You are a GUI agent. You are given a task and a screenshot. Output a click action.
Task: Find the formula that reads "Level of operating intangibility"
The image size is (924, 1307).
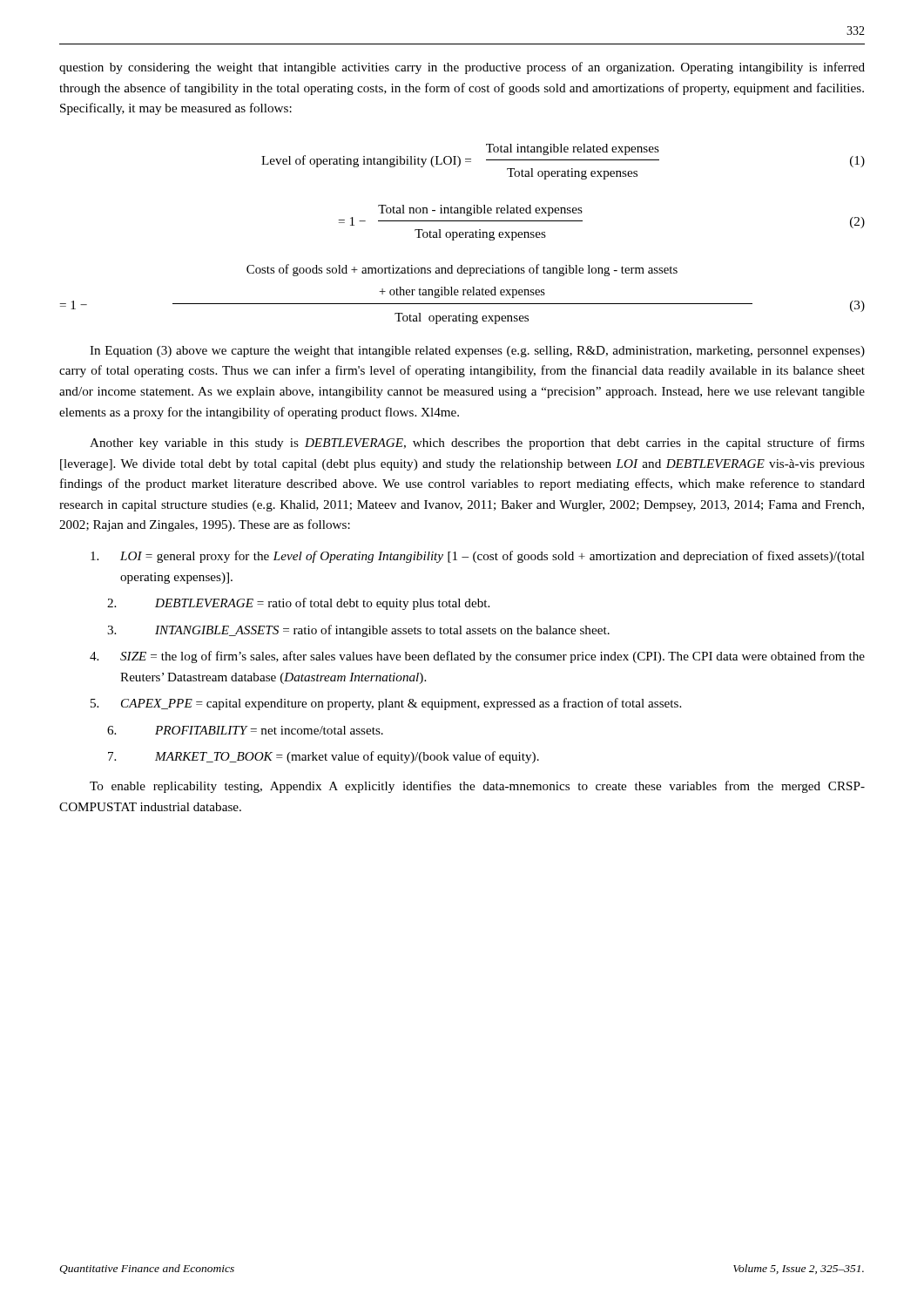[x=563, y=160]
